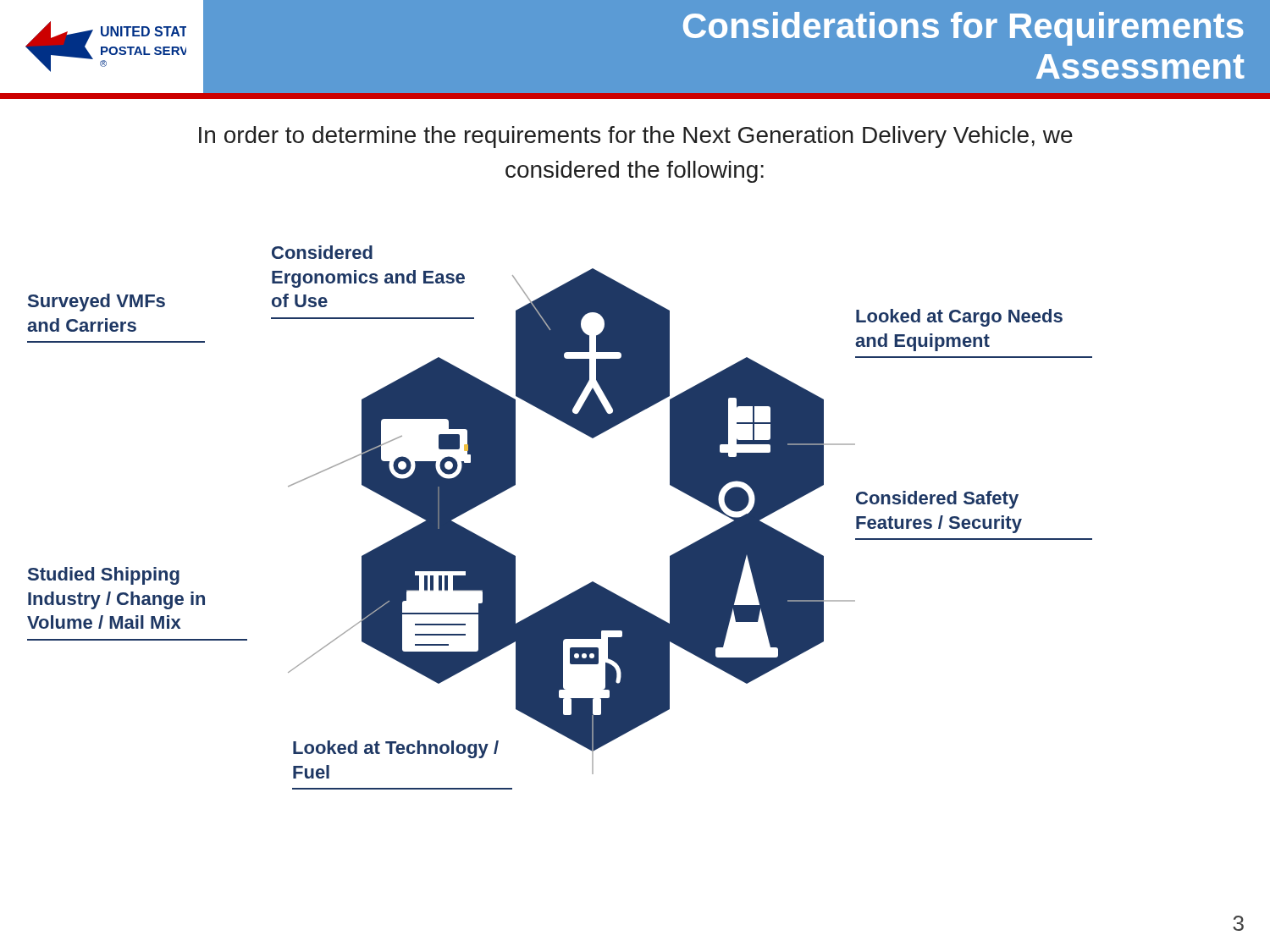The image size is (1270, 952).
Task: Where does it say "Considered Safety Features / Security"?
Action: (974, 514)
